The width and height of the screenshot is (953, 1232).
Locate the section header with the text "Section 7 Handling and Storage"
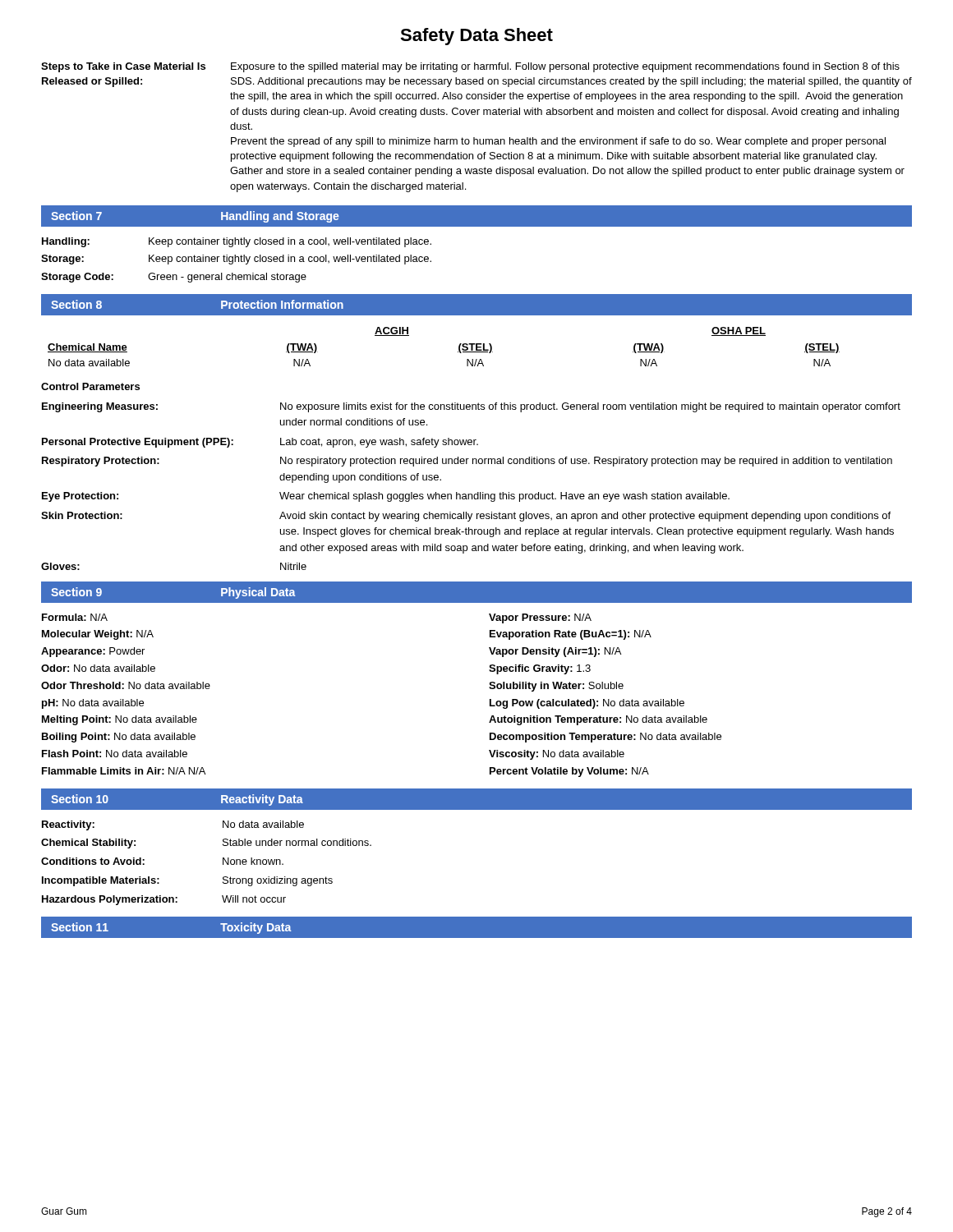(x=195, y=216)
